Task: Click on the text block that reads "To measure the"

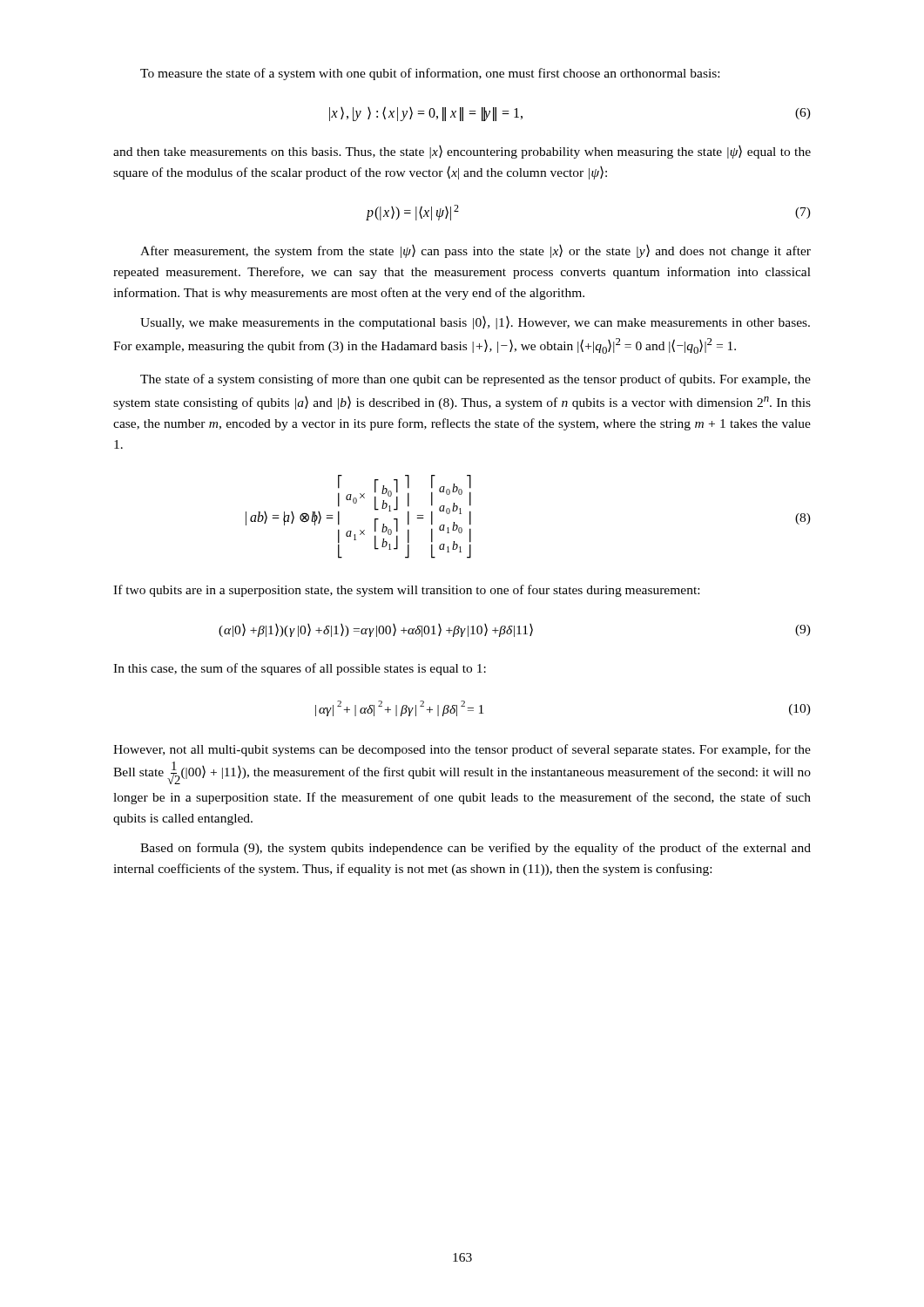Action: pos(462,73)
